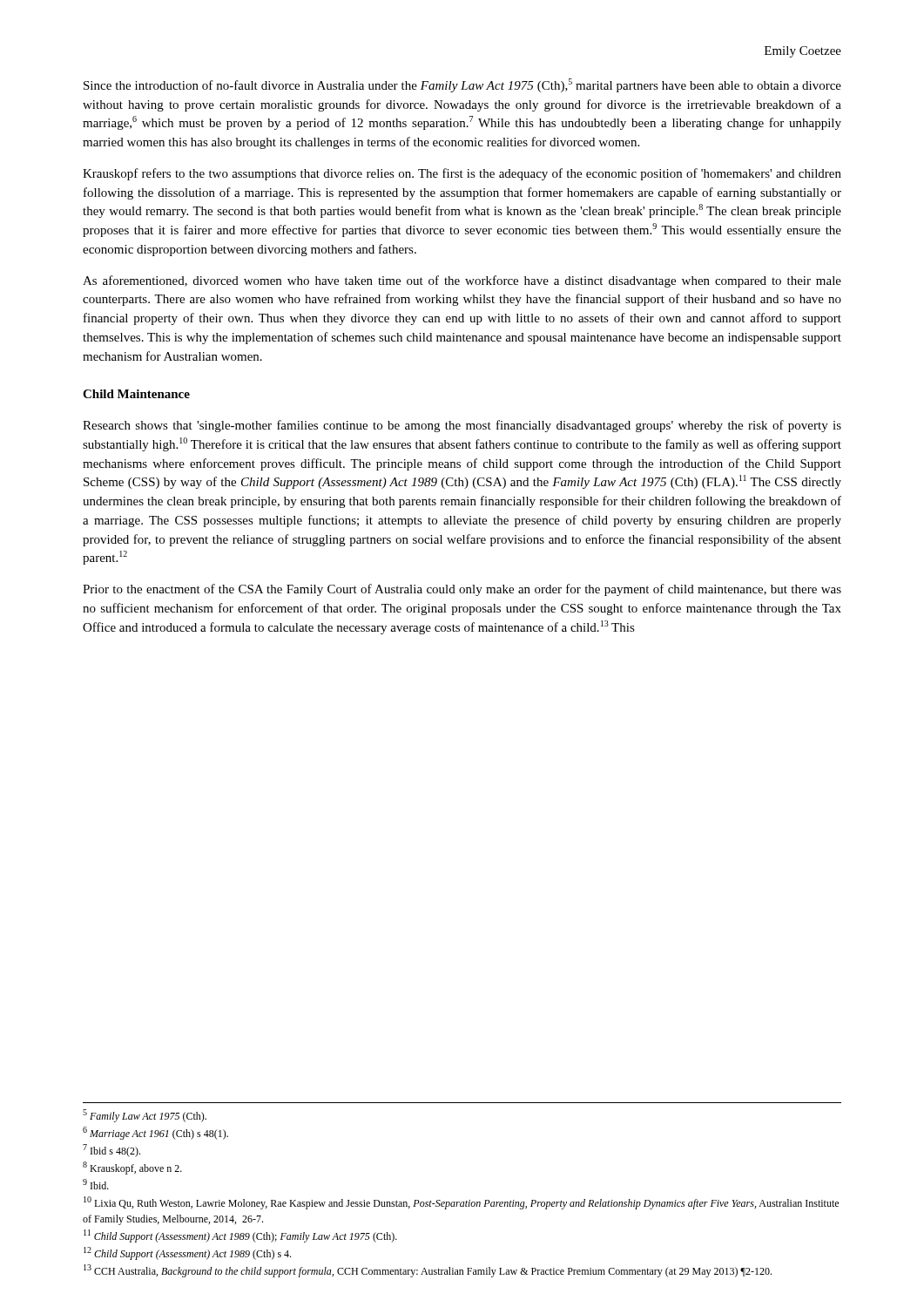Find the block on this page that starts "As aforementioned, divorced"
The height and width of the screenshot is (1307, 924).
pyautogui.click(x=462, y=319)
